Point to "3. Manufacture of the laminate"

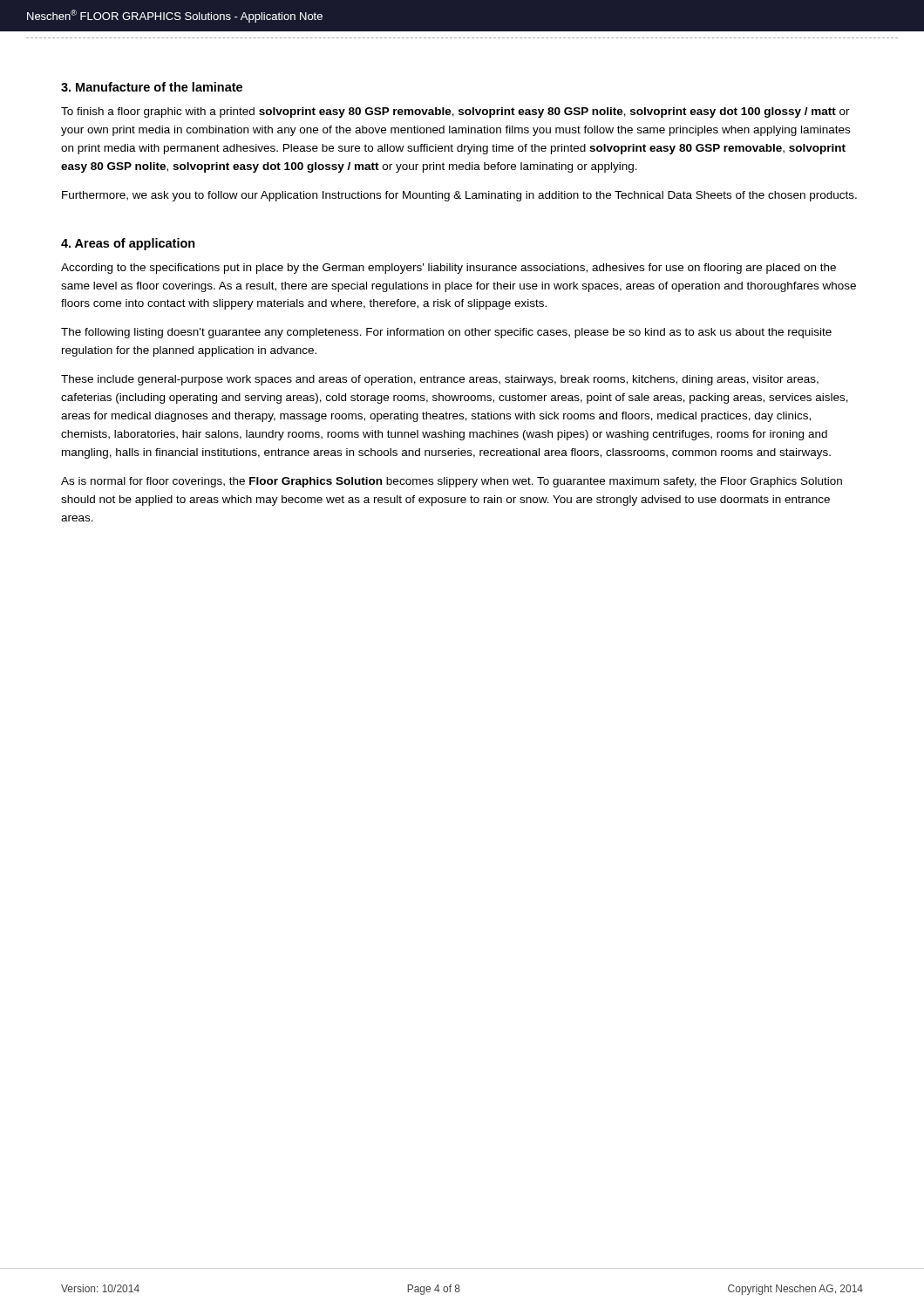(152, 87)
